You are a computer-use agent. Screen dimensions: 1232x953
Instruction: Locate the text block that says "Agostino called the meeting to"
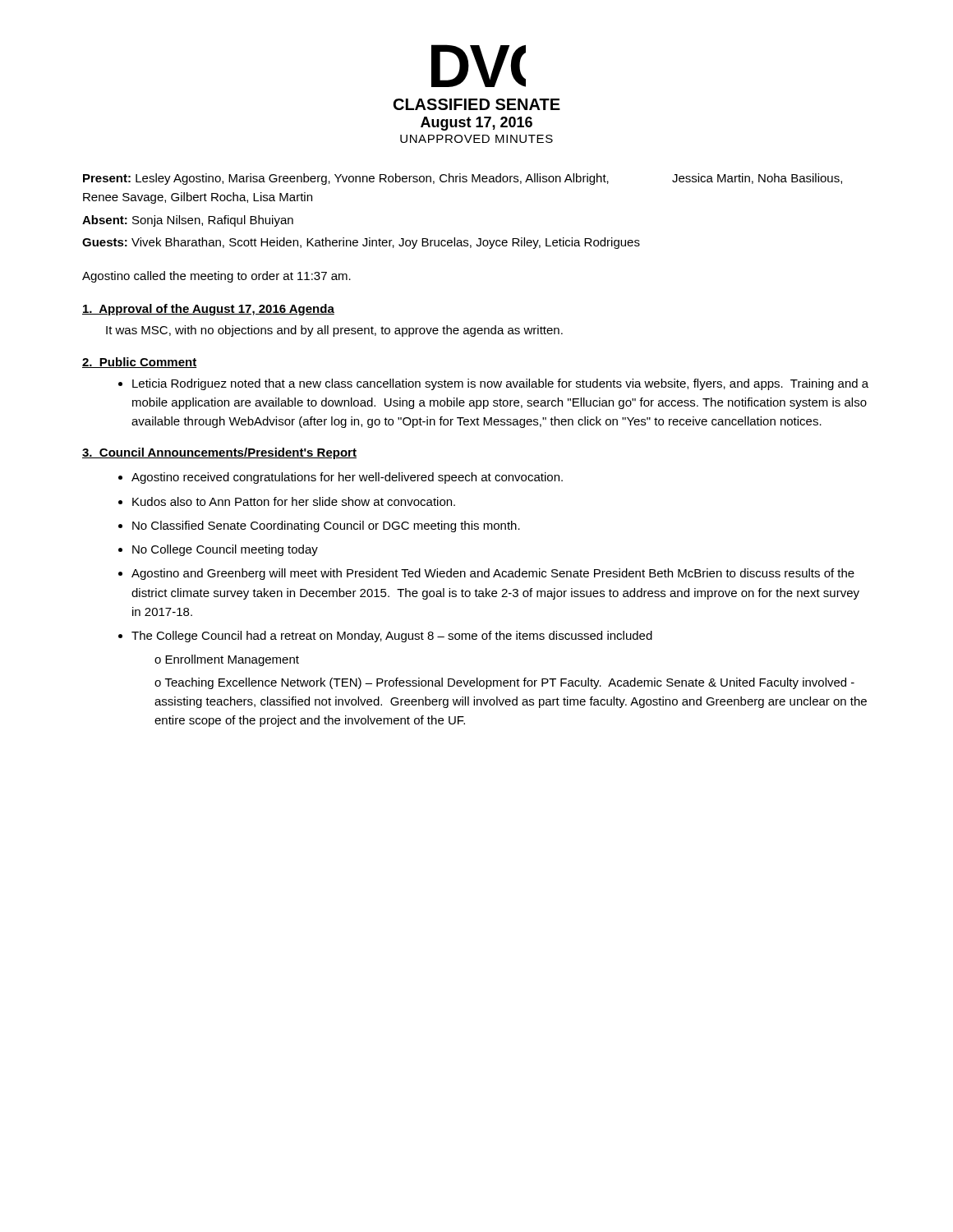pyautogui.click(x=216, y=277)
